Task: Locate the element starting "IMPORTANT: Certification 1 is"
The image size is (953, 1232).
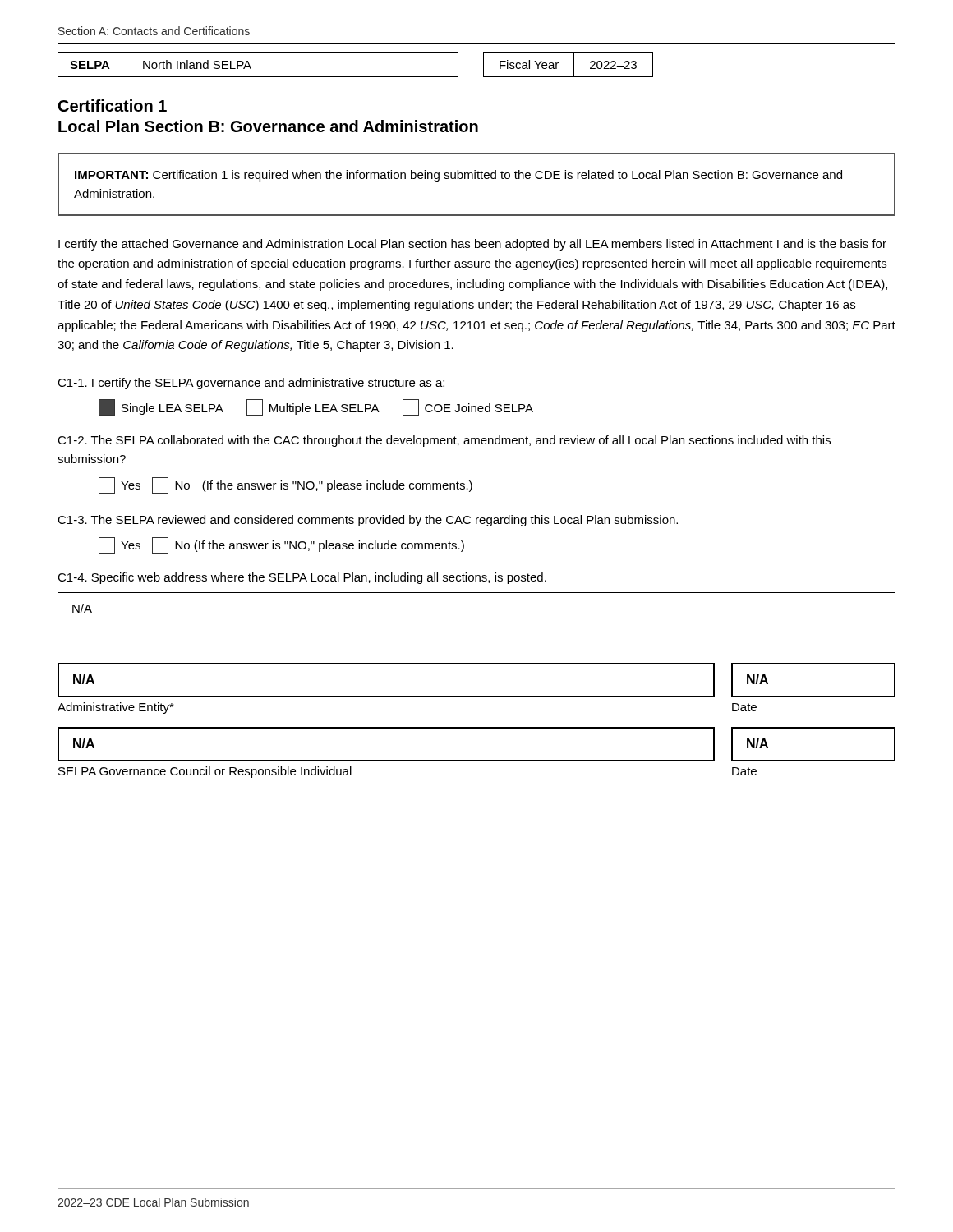Action: pyautogui.click(x=458, y=184)
